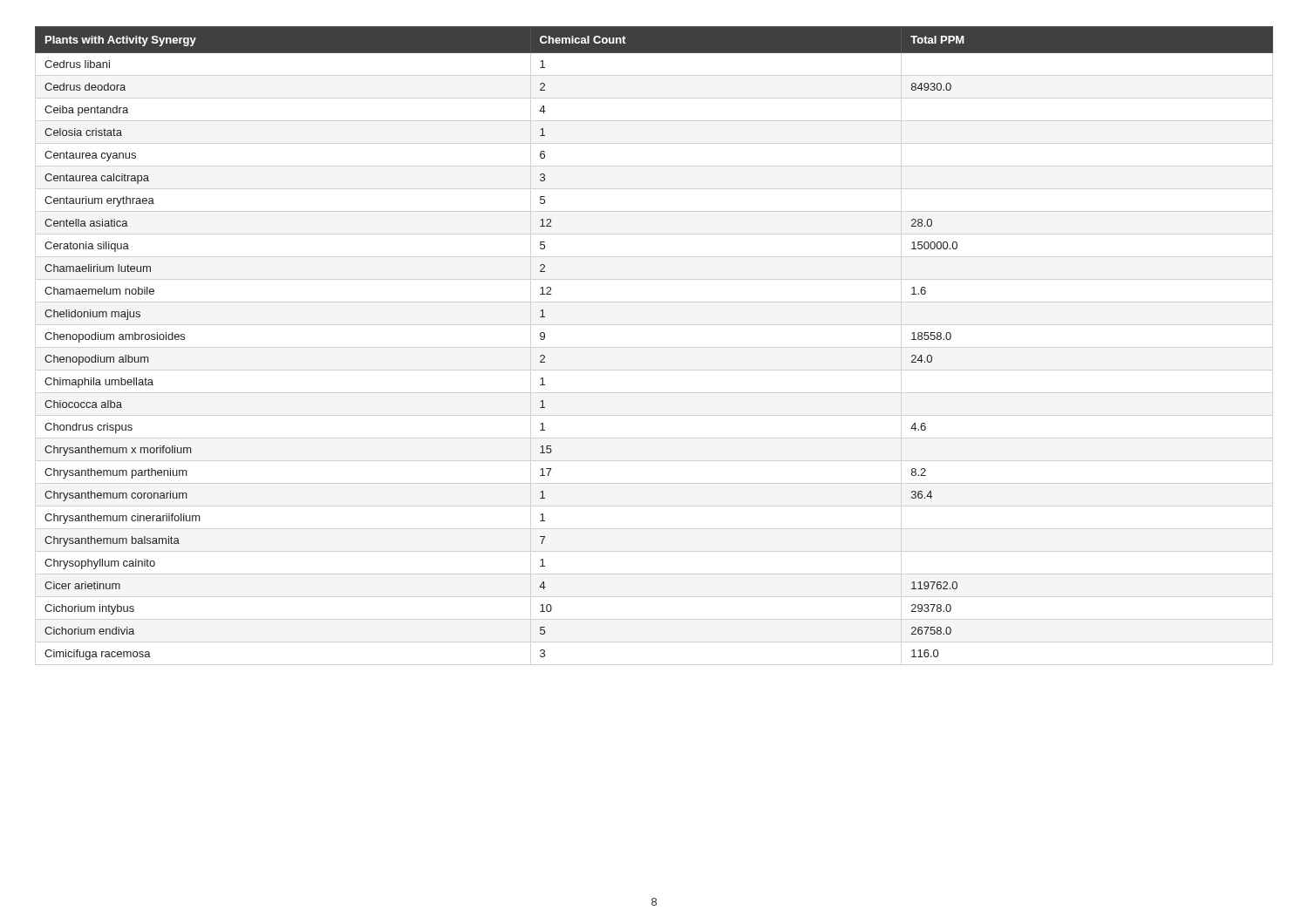This screenshot has width=1308, height=924.
Task: Click a table
Action: 654,346
